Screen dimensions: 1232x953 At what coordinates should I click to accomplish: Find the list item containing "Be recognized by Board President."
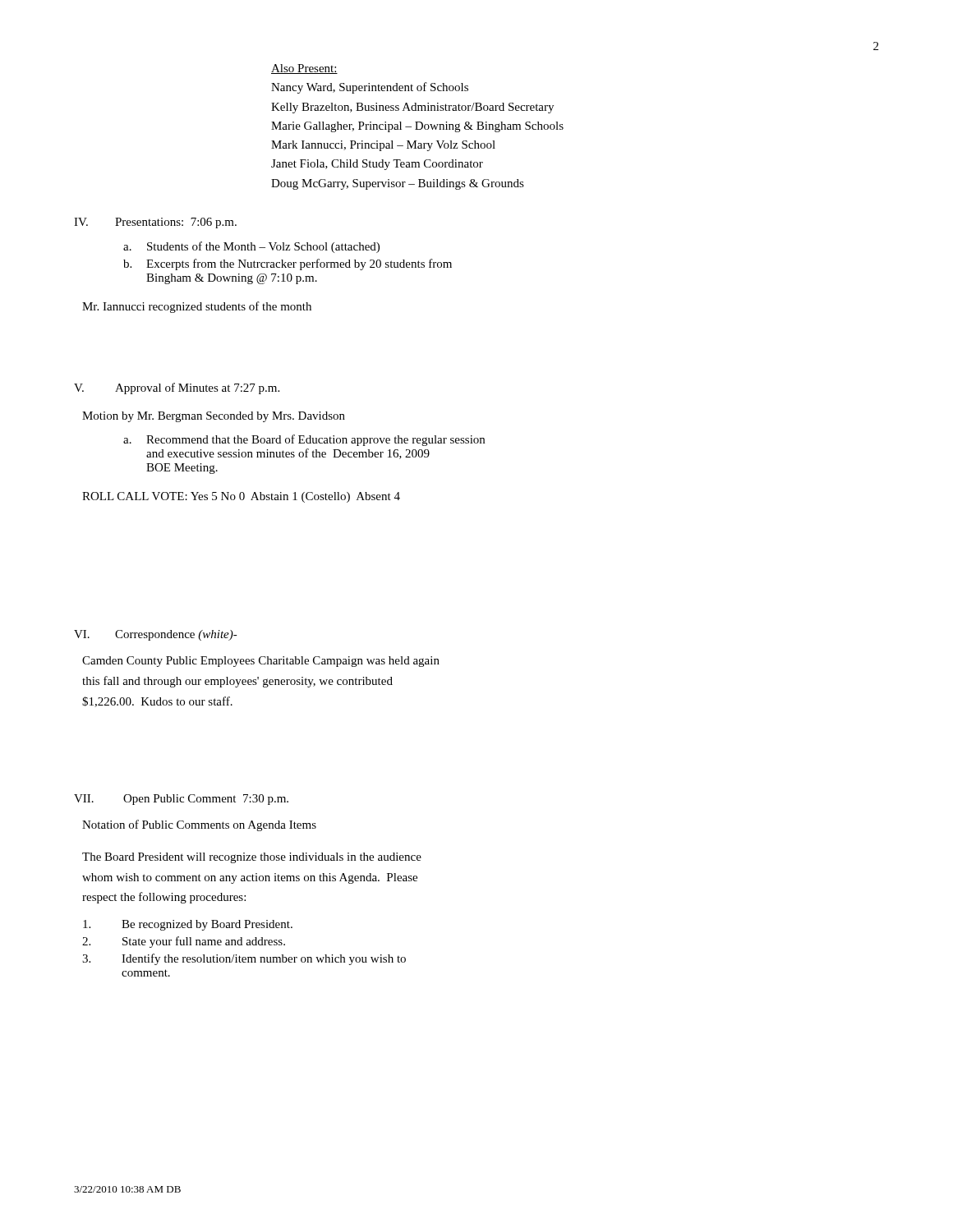(x=188, y=925)
